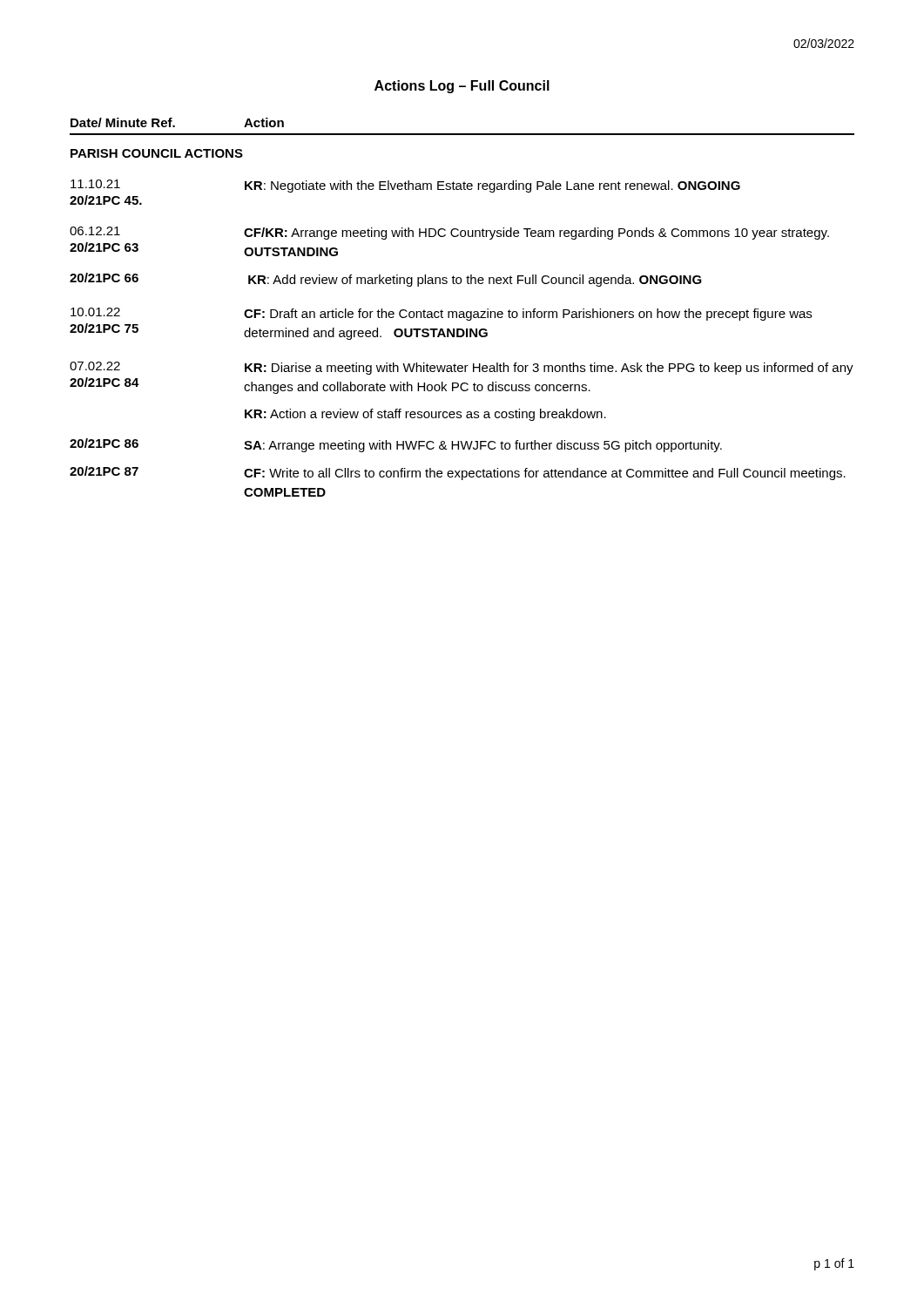Find the list item with the text "KR: Action a review"
The width and height of the screenshot is (924, 1307).
pos(462,414)
